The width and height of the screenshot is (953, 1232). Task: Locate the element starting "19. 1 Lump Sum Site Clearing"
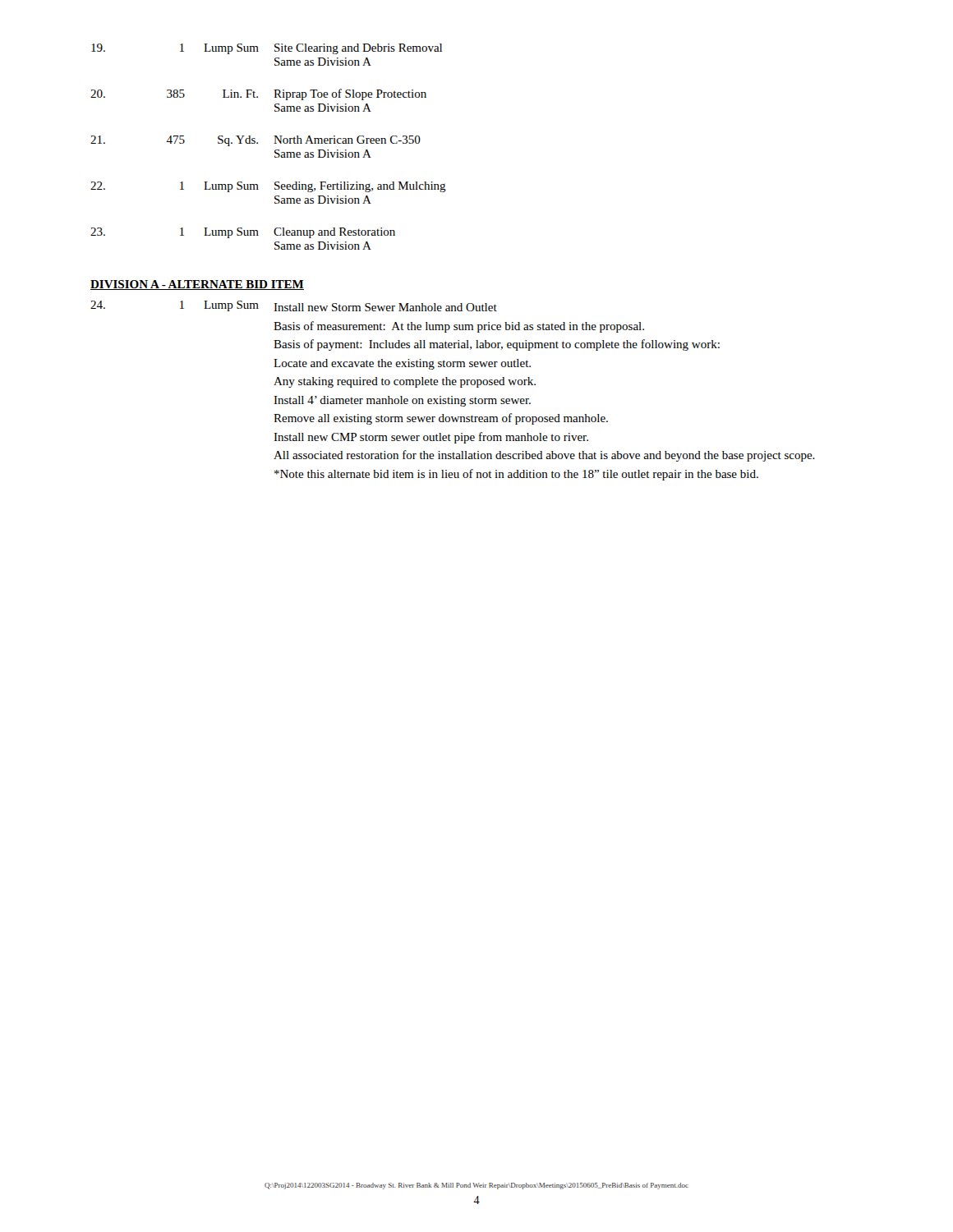pyautogui.click(x=100, y=48)
